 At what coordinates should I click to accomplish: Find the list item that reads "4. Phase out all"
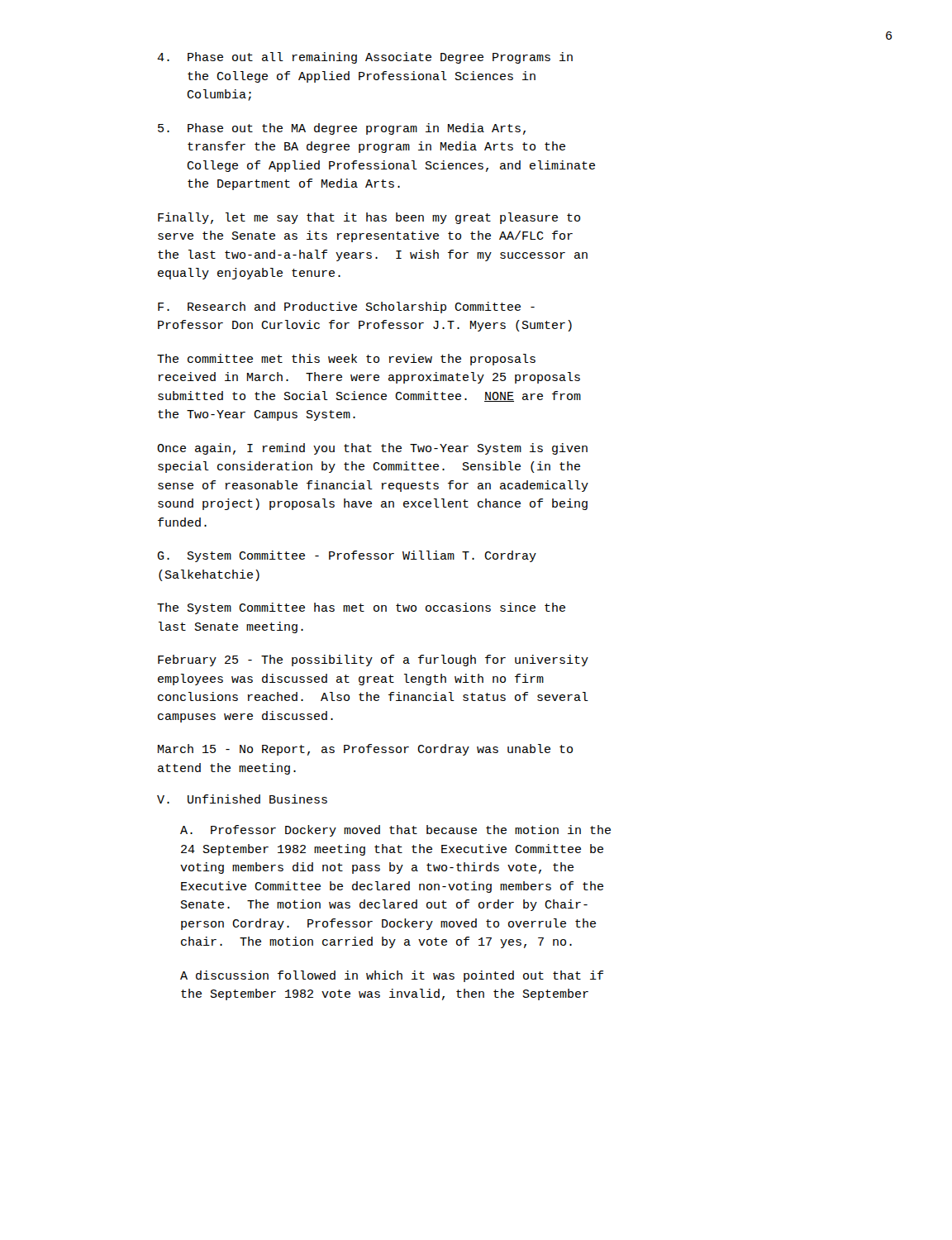coord(517,78)
